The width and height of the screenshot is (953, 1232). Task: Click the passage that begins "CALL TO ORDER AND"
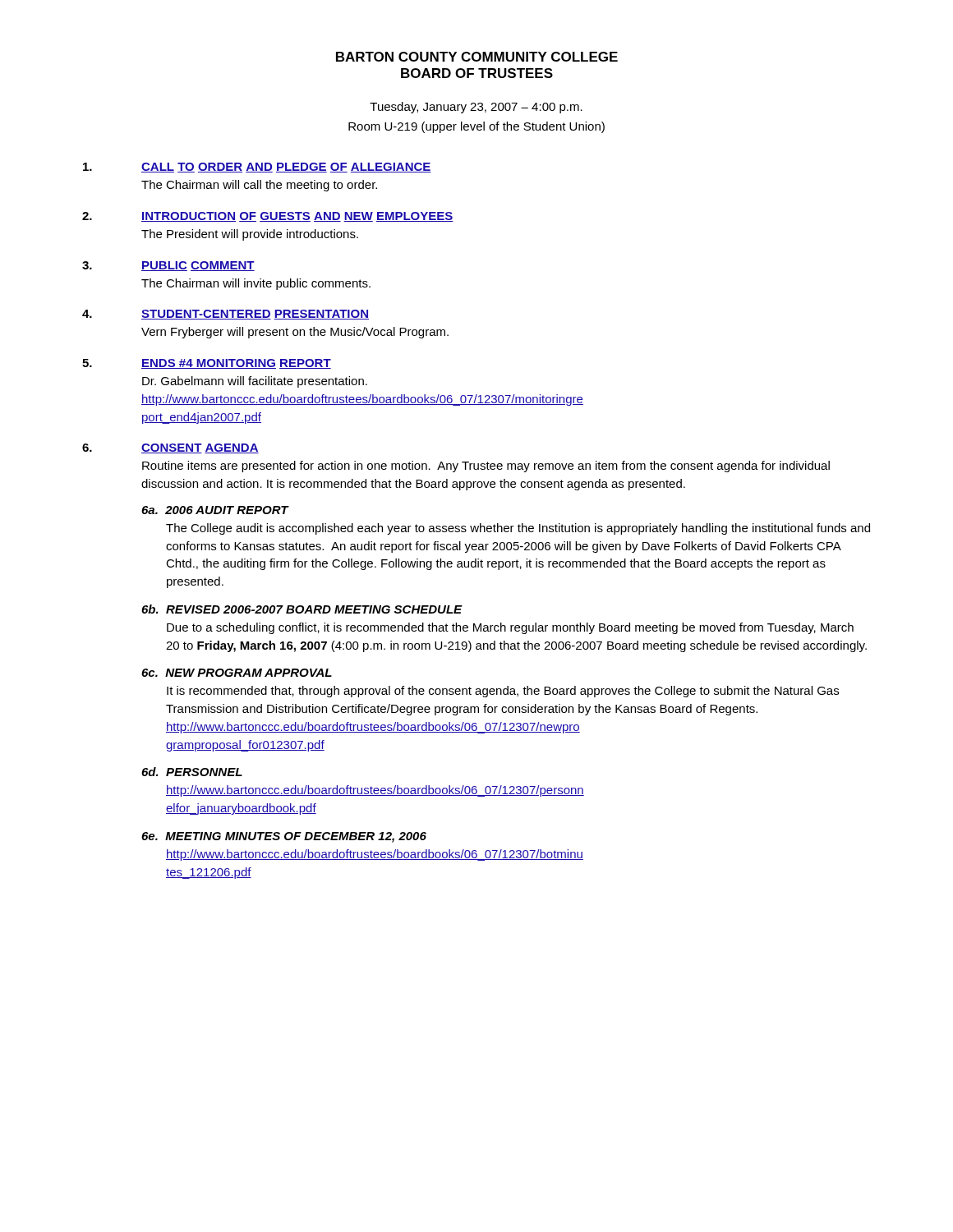point(257,168)
